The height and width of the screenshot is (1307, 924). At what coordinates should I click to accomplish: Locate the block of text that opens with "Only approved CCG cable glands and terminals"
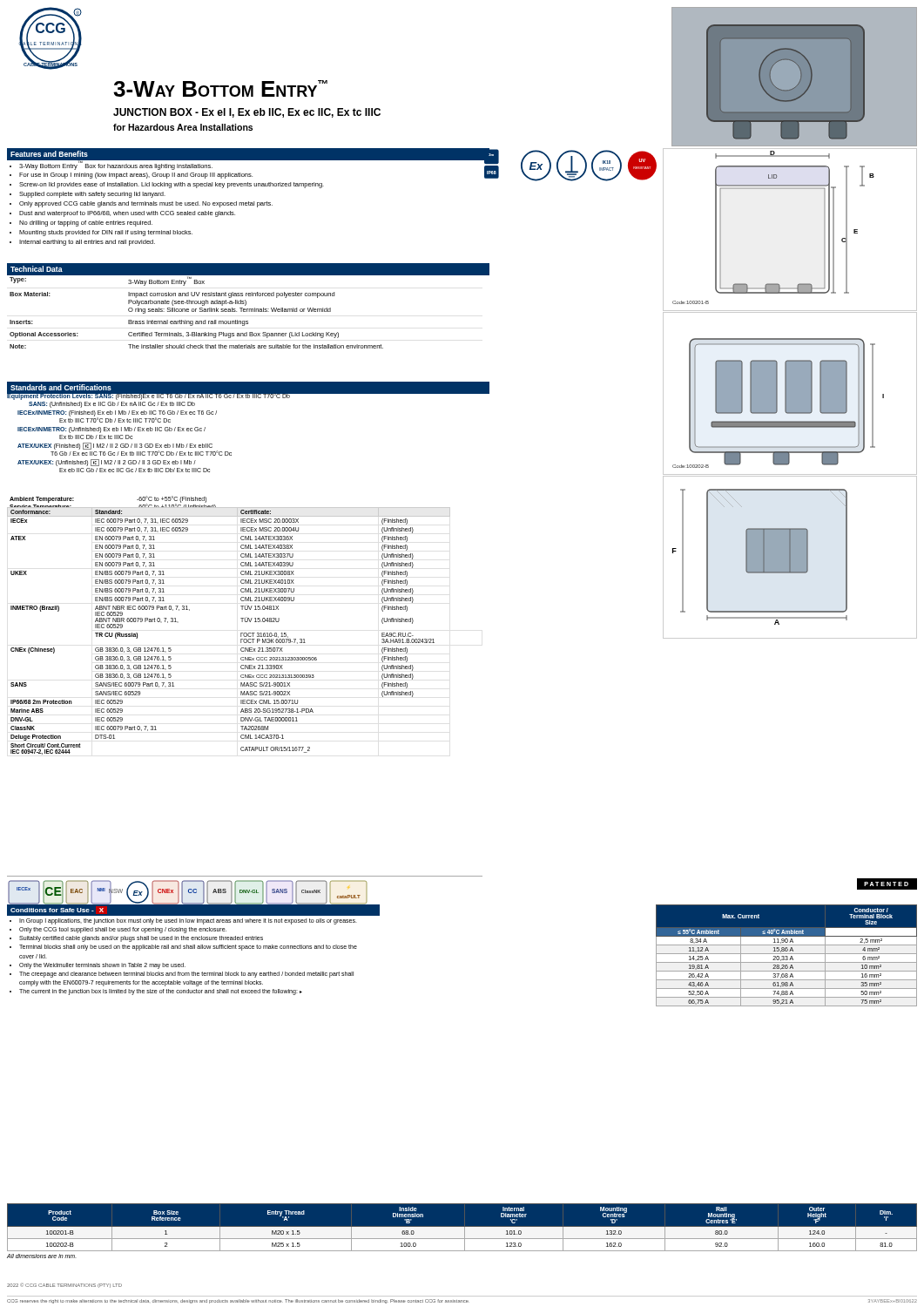146,203
